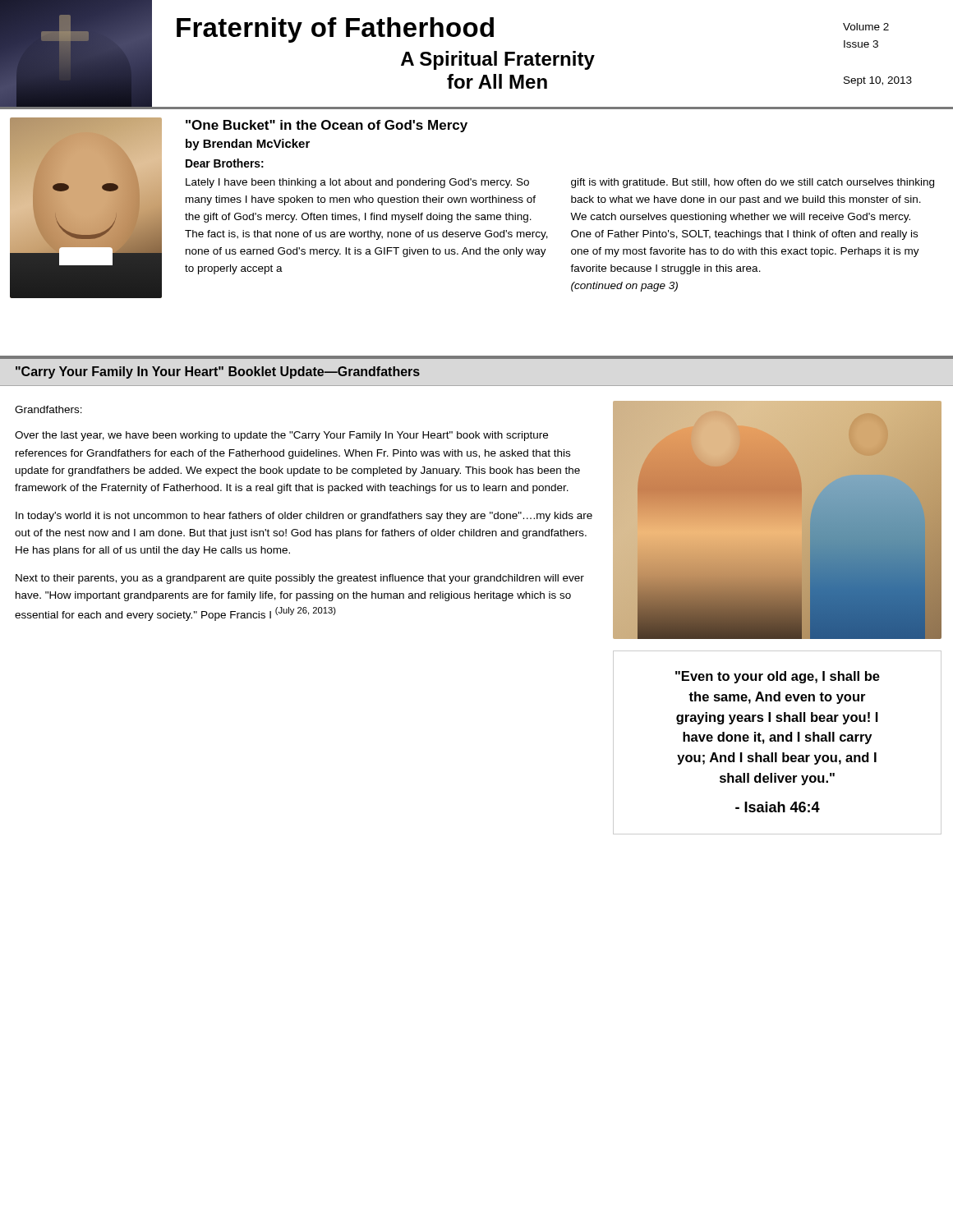Screen dimensions: 1232x953
Task: Find the text starting ""Even to your old age,"
Action: (x=777, y=744)
